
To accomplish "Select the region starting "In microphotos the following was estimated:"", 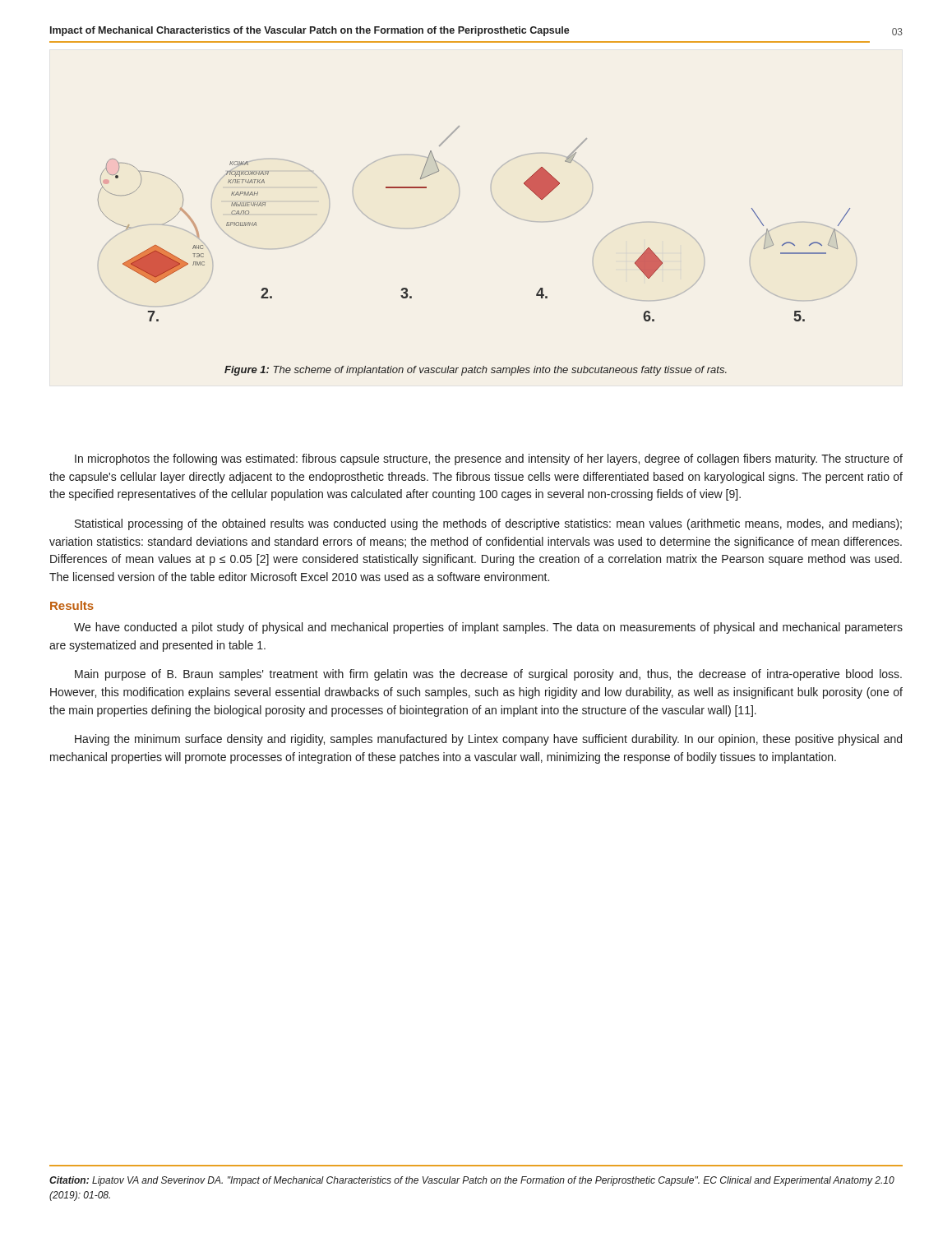I will point(476,476).
